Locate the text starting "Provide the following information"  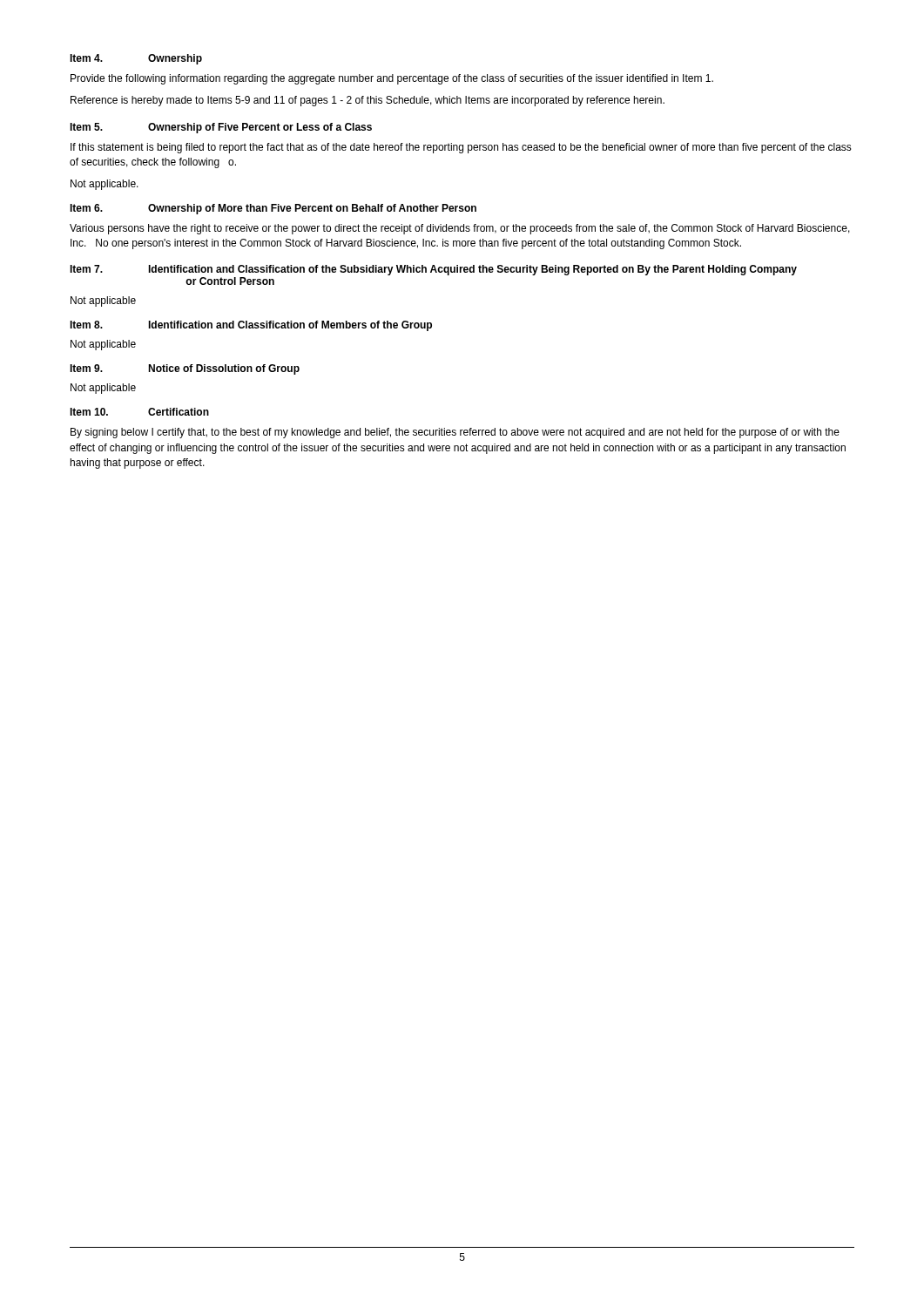(x=392, y=78)
